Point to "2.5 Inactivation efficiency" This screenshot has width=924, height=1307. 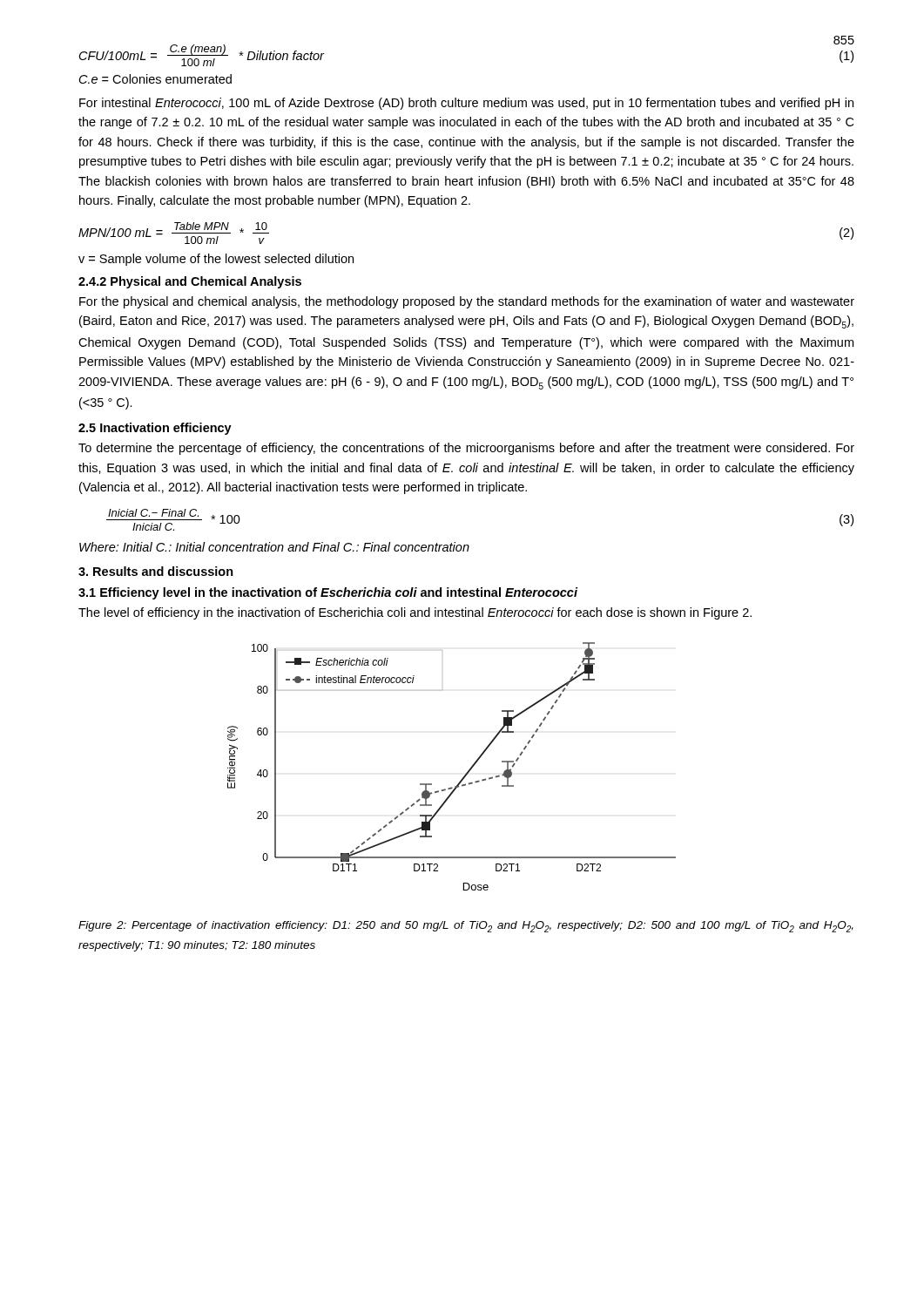tap(155, 428)
